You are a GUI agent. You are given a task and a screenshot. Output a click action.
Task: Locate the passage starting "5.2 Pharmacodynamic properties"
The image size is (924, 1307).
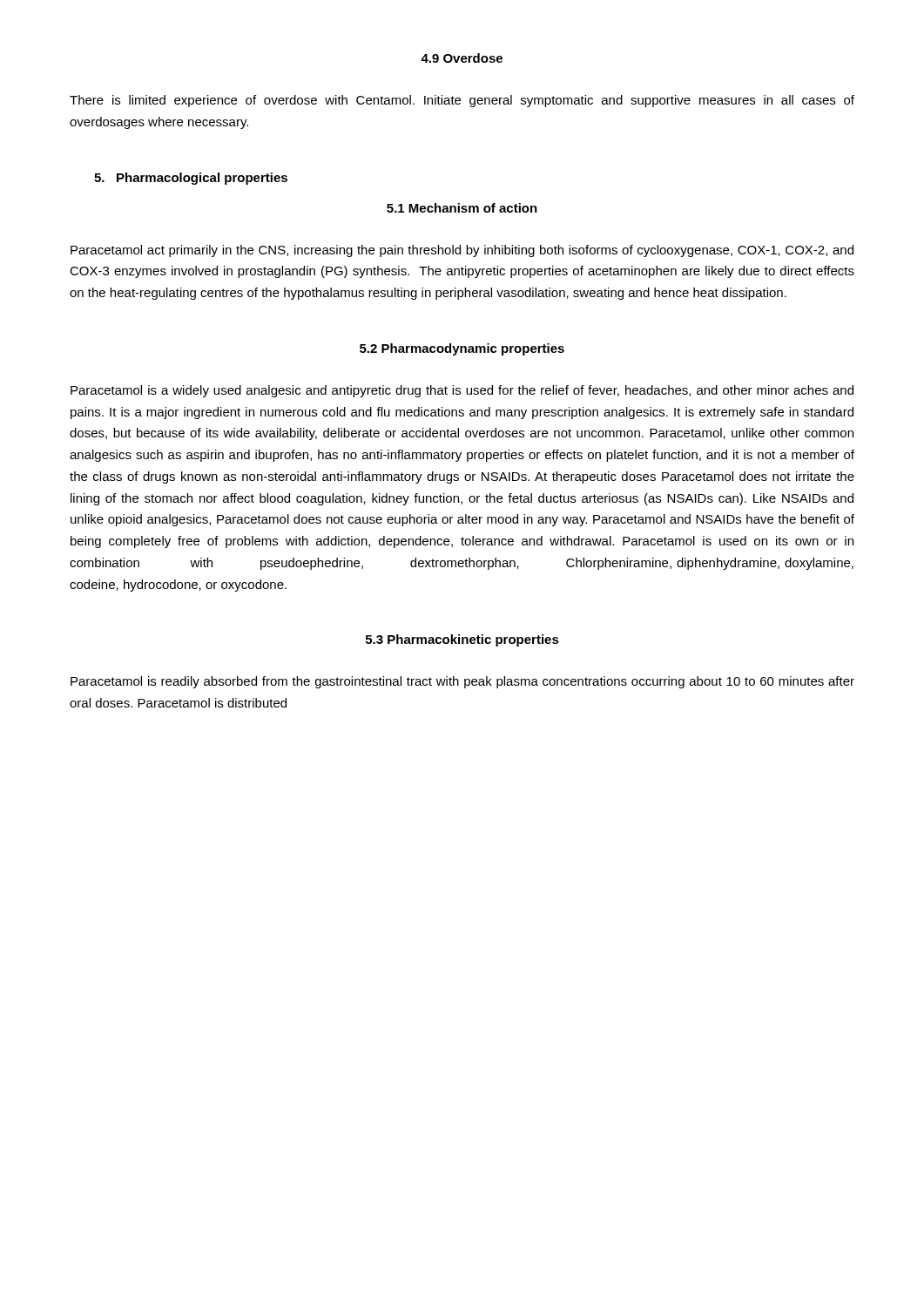tap(462, 348)
